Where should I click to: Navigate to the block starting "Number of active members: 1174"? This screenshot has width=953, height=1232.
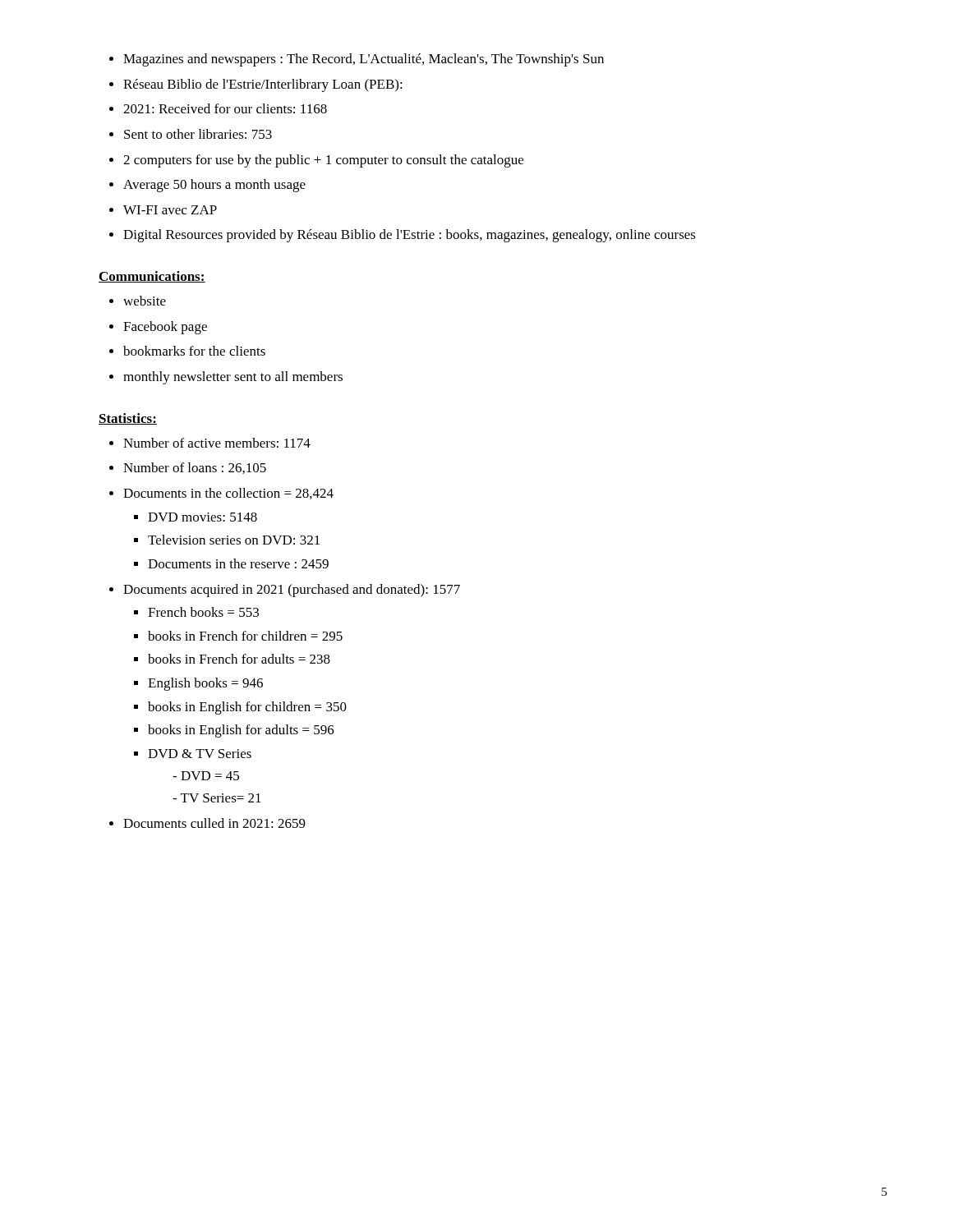click(217, 443)
